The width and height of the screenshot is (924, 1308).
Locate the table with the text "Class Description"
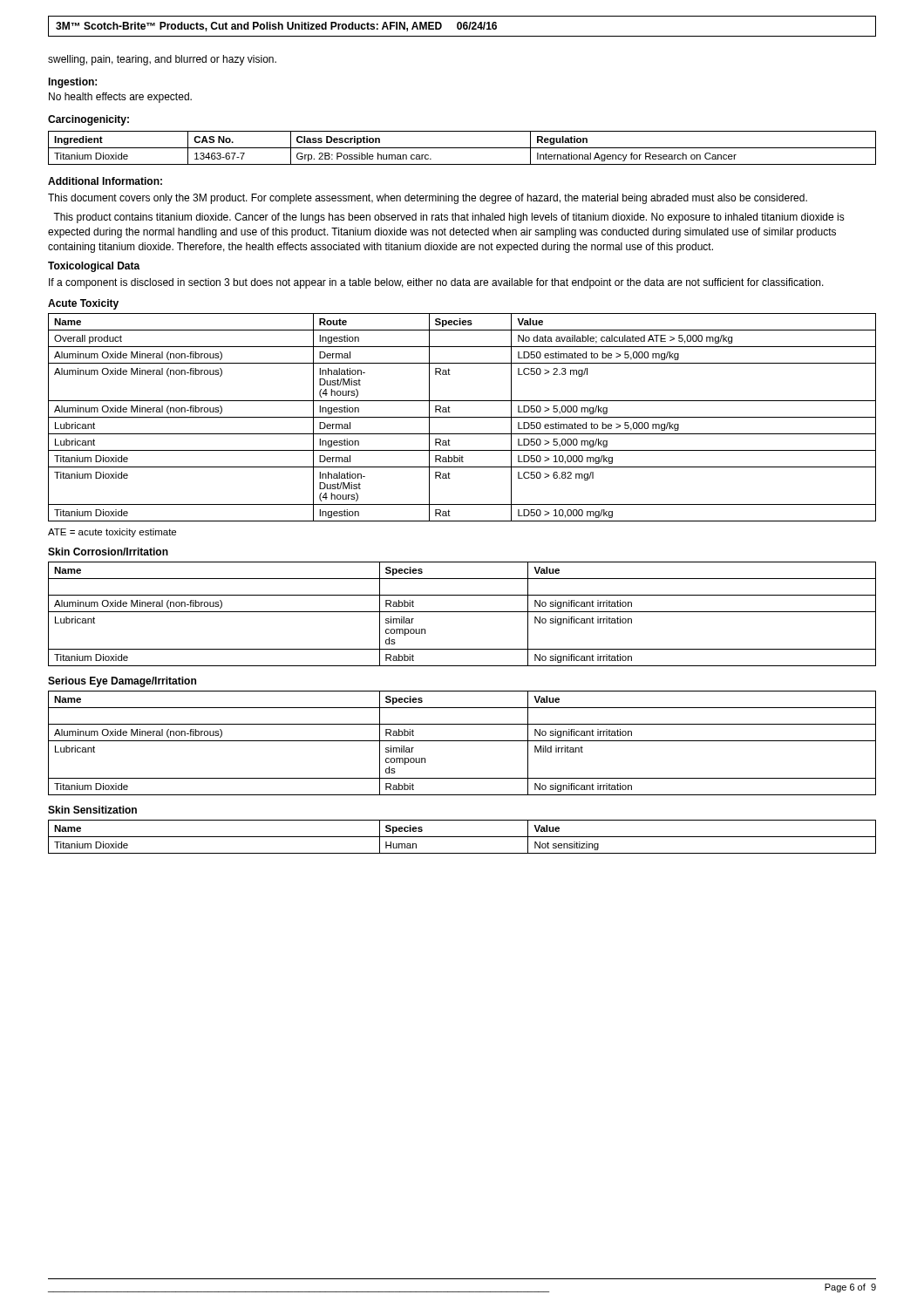[462, 147]
